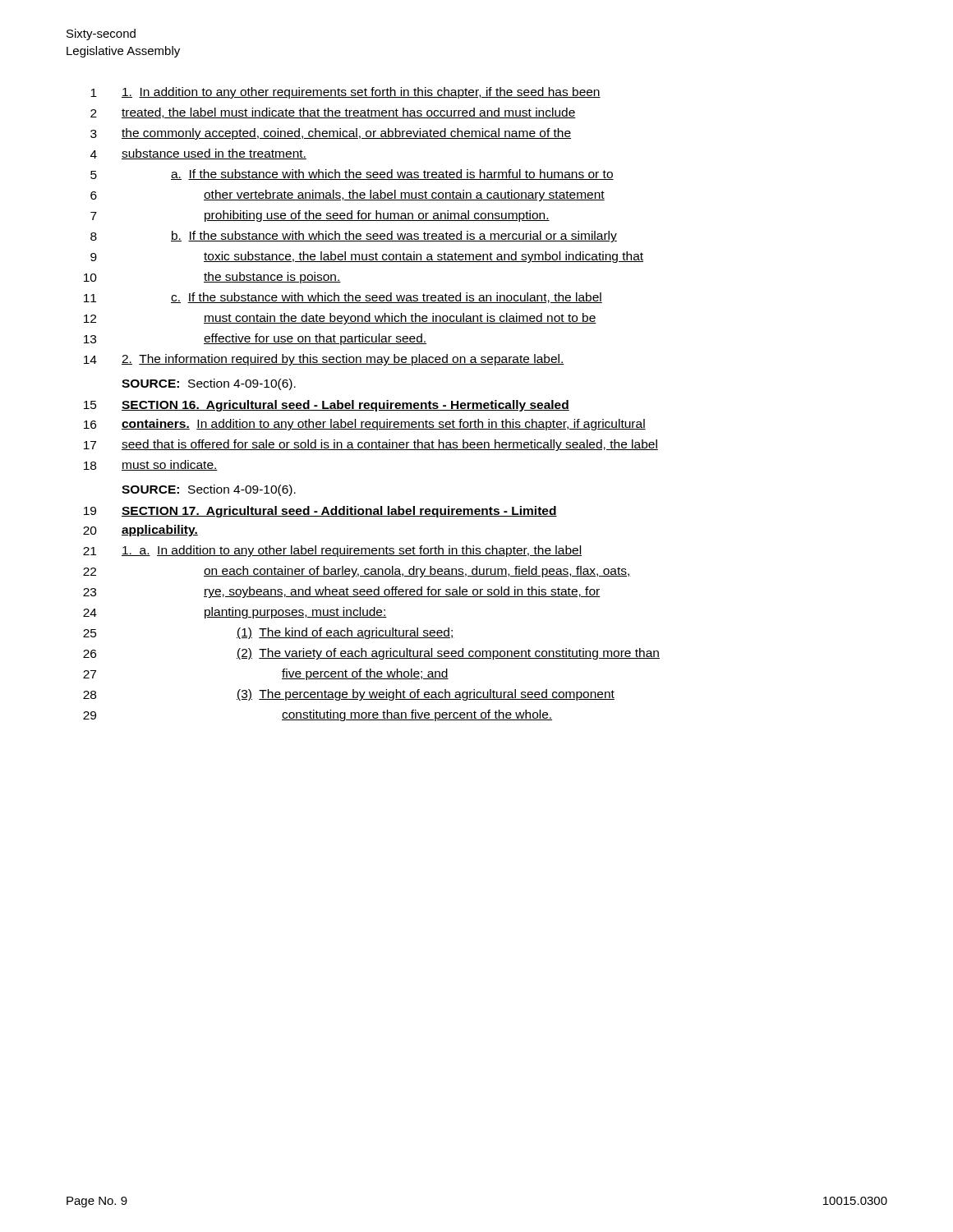
Task: Find the block on this page that starts "28 (3) The percentage by weight of each"
Action: 485,695
